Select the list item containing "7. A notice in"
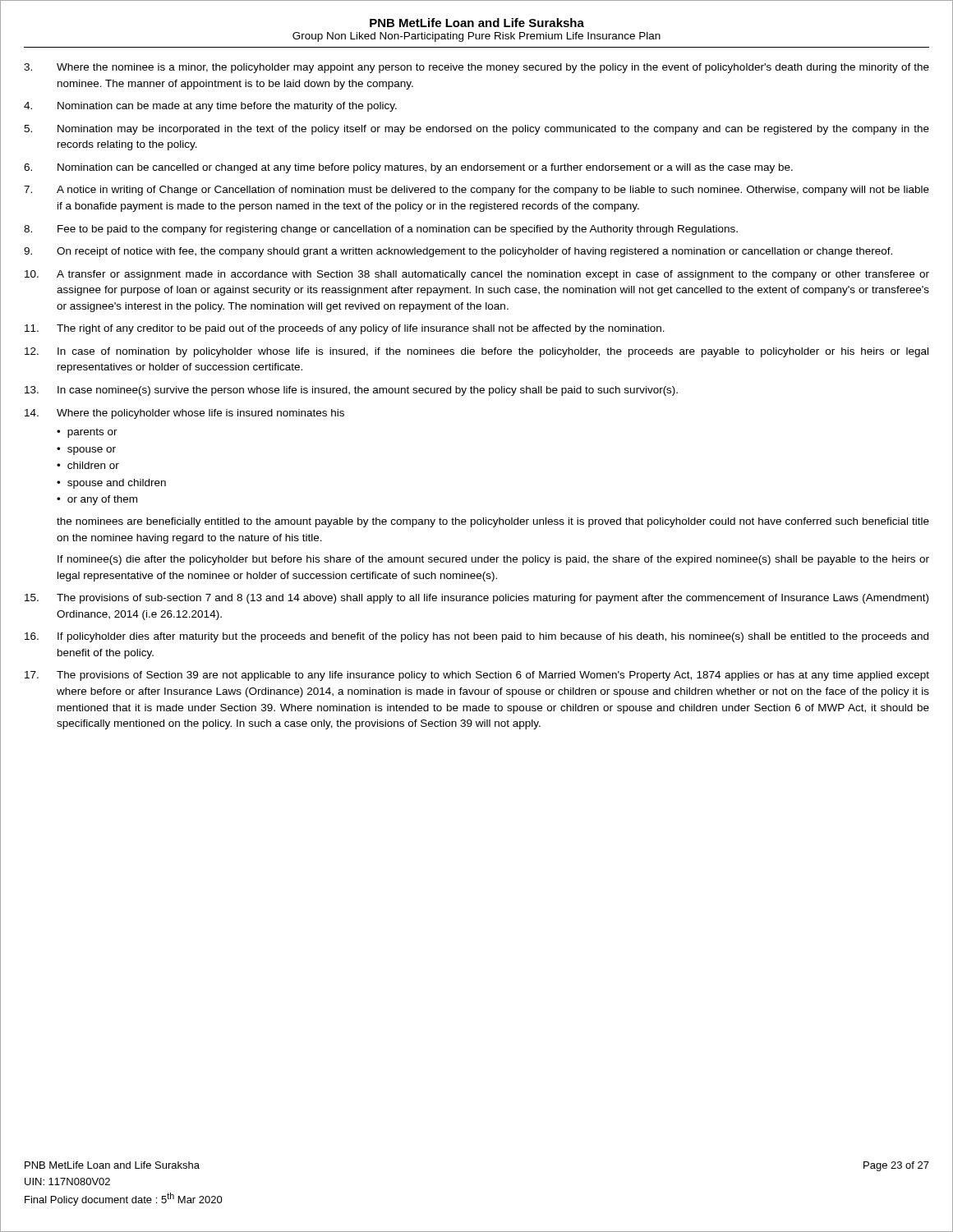Image resolution: width=953 pixels, height=1232 pixels. click(476, 198)
